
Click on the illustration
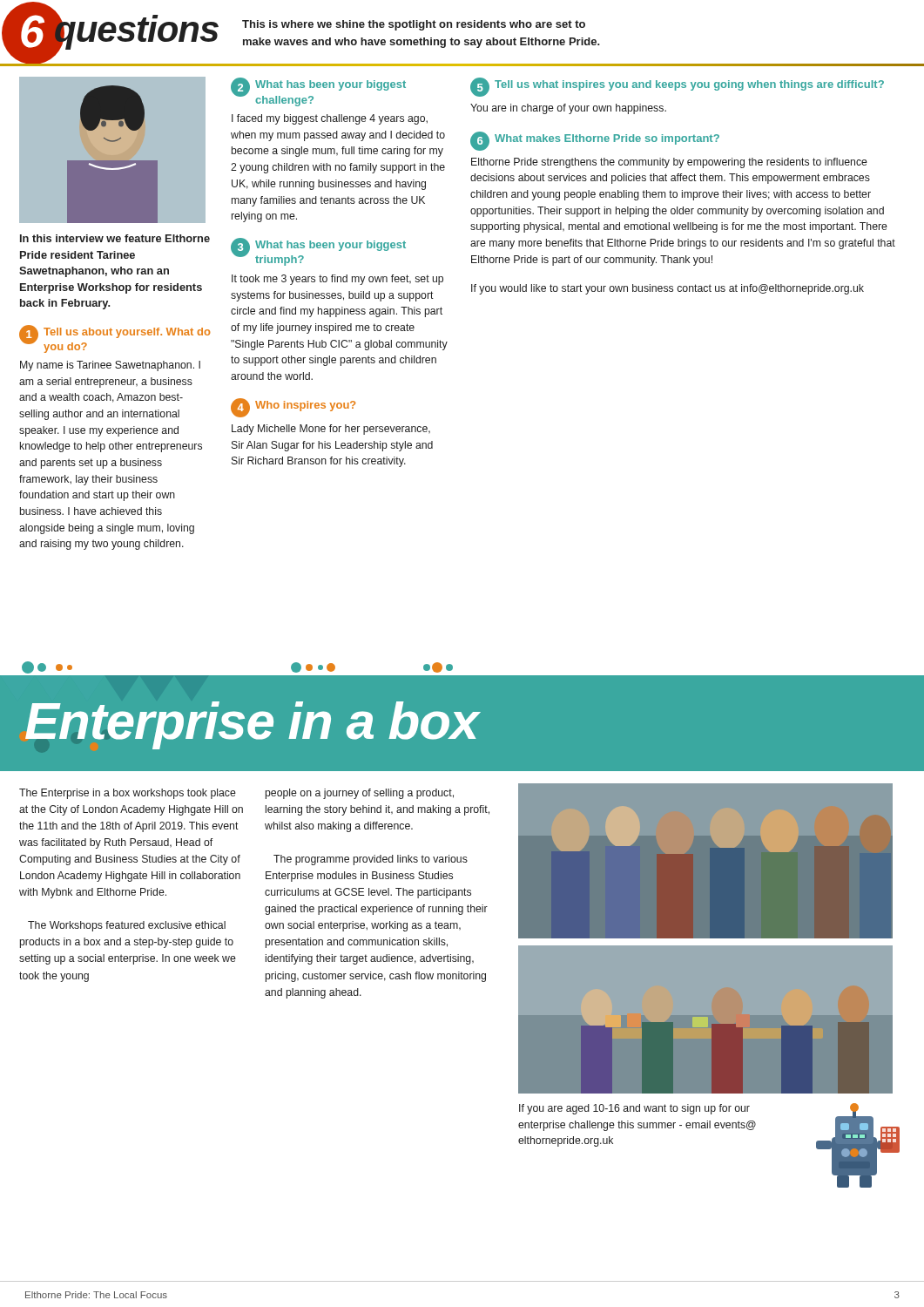pos(854,1148)
